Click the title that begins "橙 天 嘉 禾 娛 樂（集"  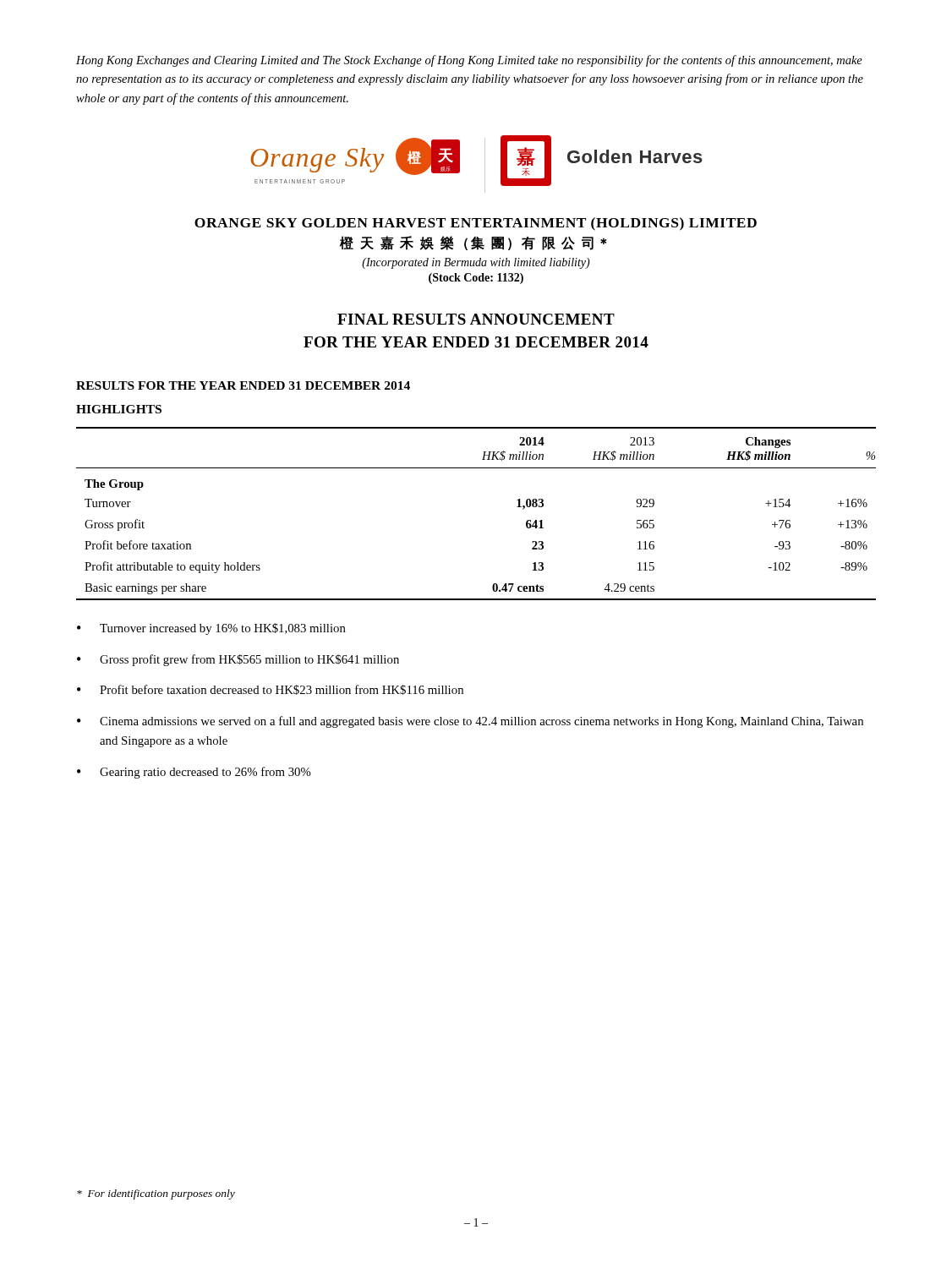click(476, 243)
